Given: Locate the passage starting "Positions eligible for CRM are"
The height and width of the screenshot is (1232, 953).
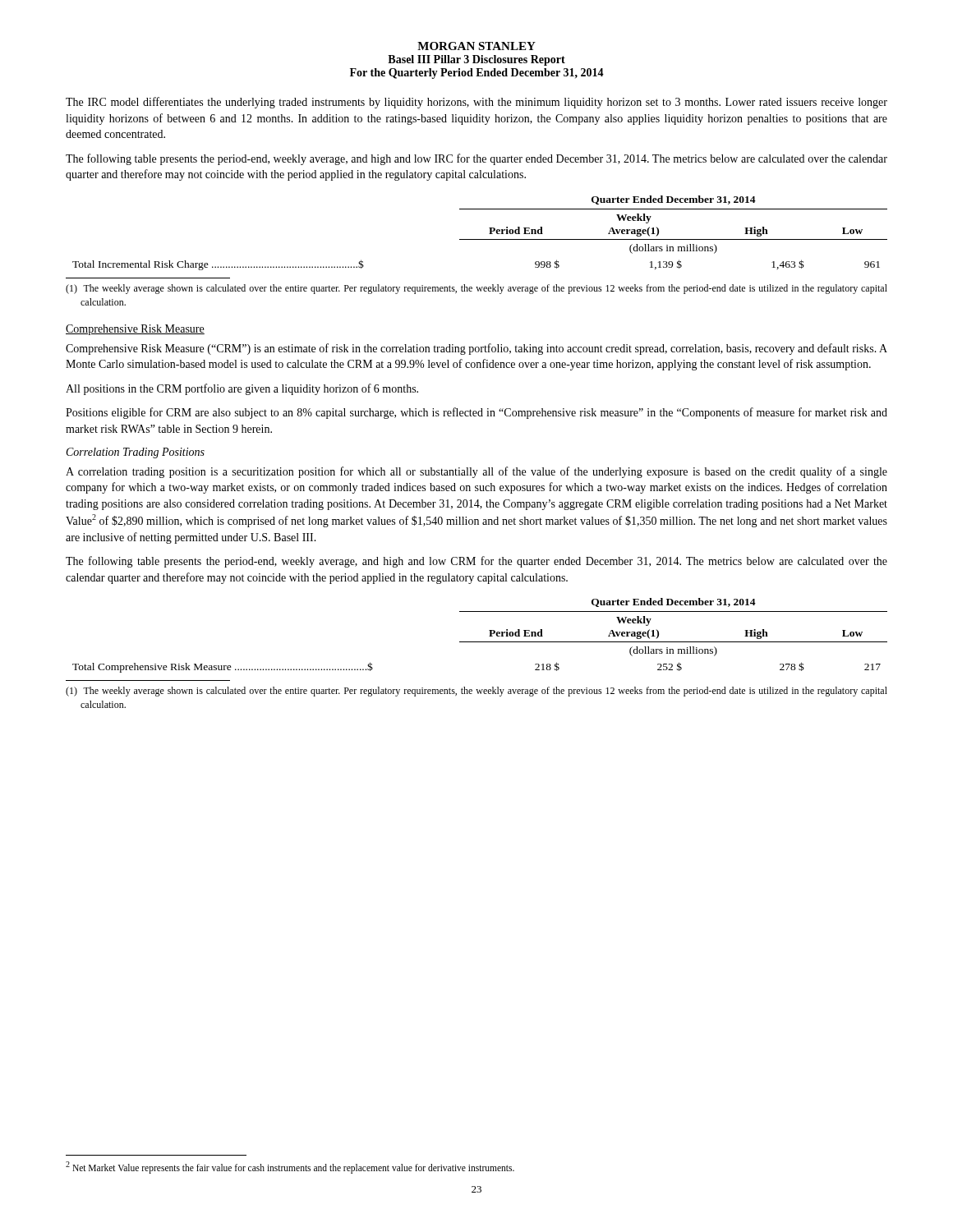Looking at the screenshot, I should (x=476, y=421).
